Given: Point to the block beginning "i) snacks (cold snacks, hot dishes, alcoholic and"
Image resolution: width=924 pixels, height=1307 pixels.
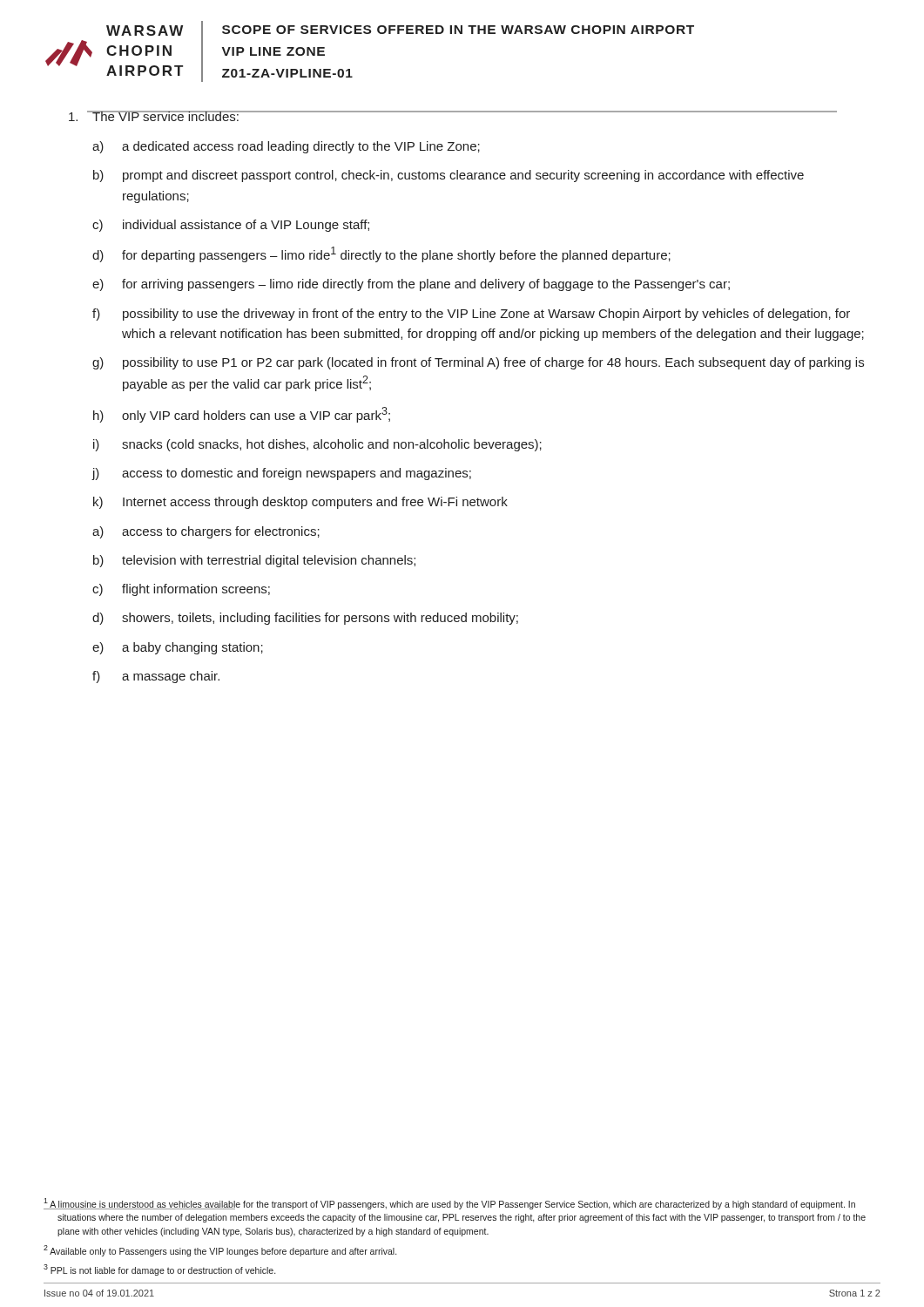Looking at the screenshot, I should coord(482,444).
